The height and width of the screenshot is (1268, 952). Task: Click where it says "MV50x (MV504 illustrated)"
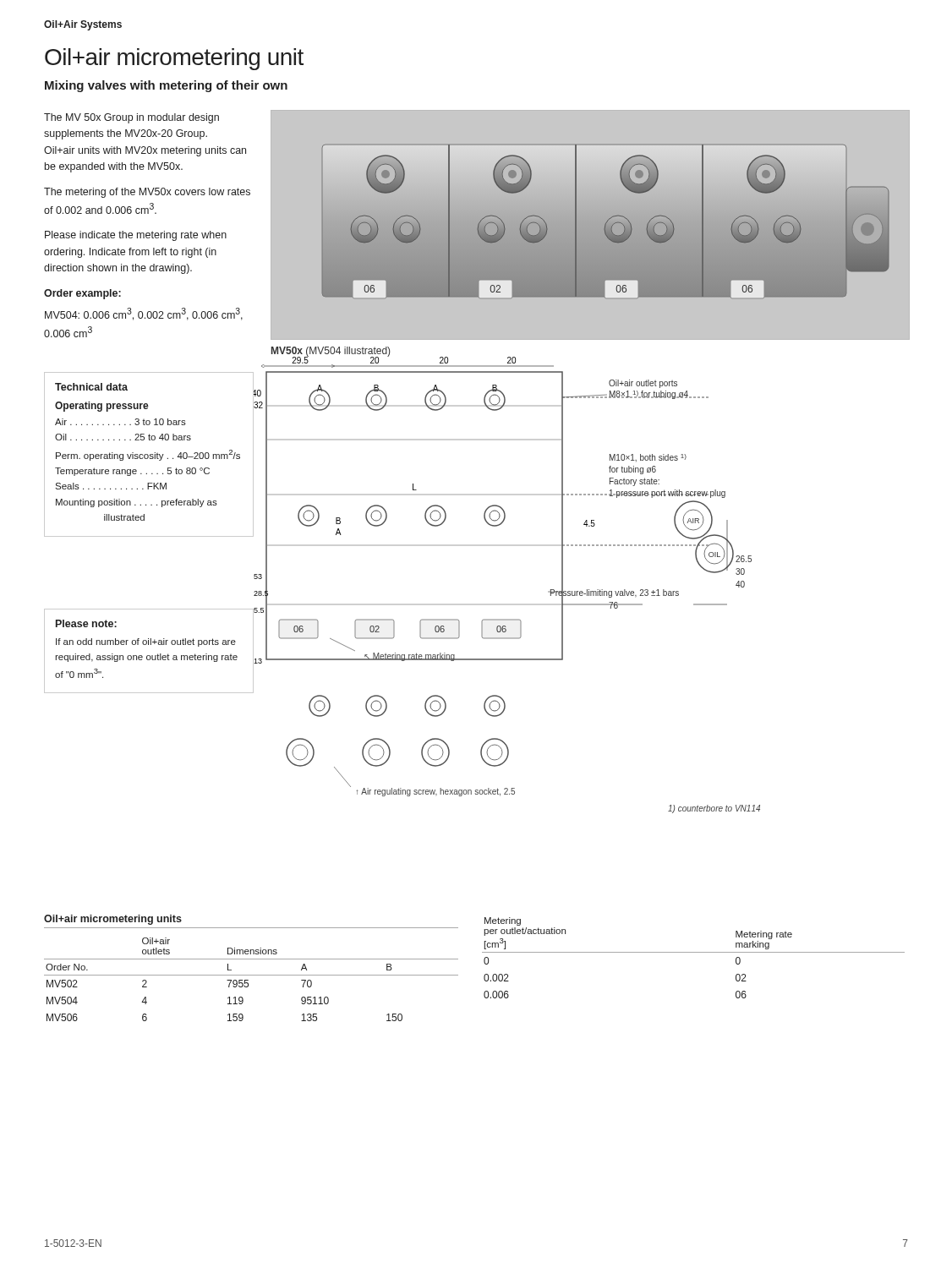click(x=331, y=351)
